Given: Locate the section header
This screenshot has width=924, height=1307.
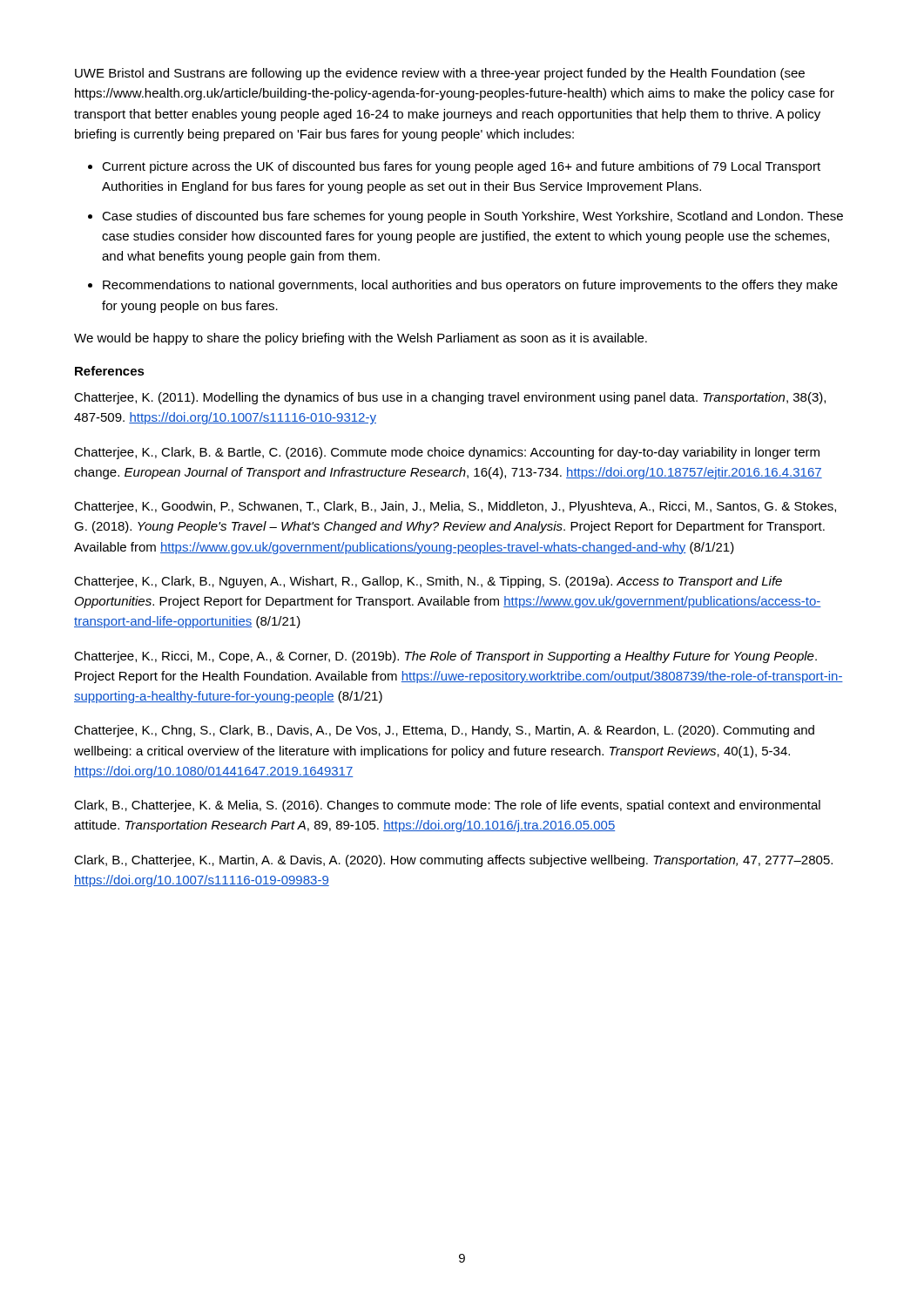Looking at the screenshot, I should click(x=109, y=371).
